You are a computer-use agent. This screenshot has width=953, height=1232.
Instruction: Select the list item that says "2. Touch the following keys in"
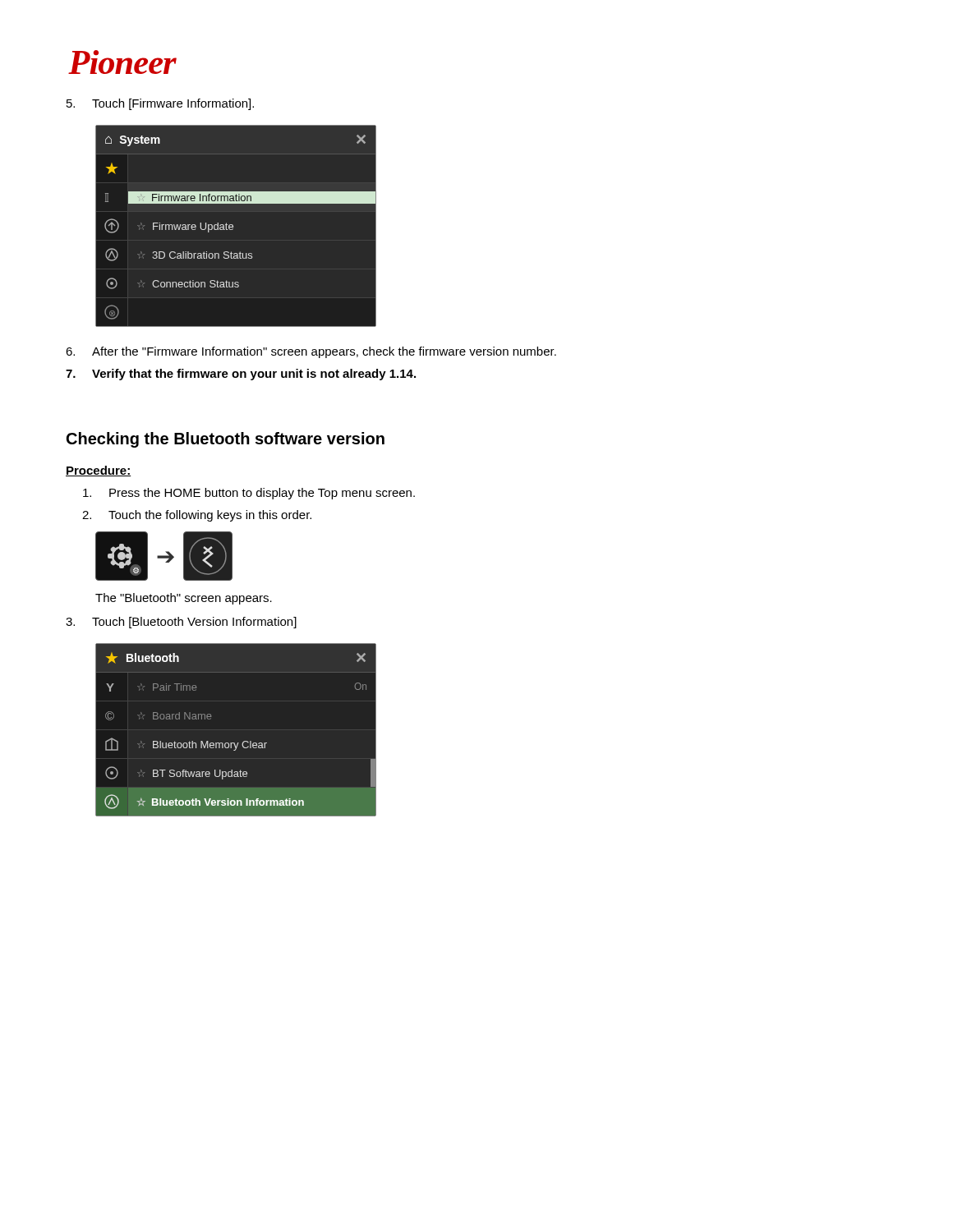pyautogui.click(x=197, y=516)
